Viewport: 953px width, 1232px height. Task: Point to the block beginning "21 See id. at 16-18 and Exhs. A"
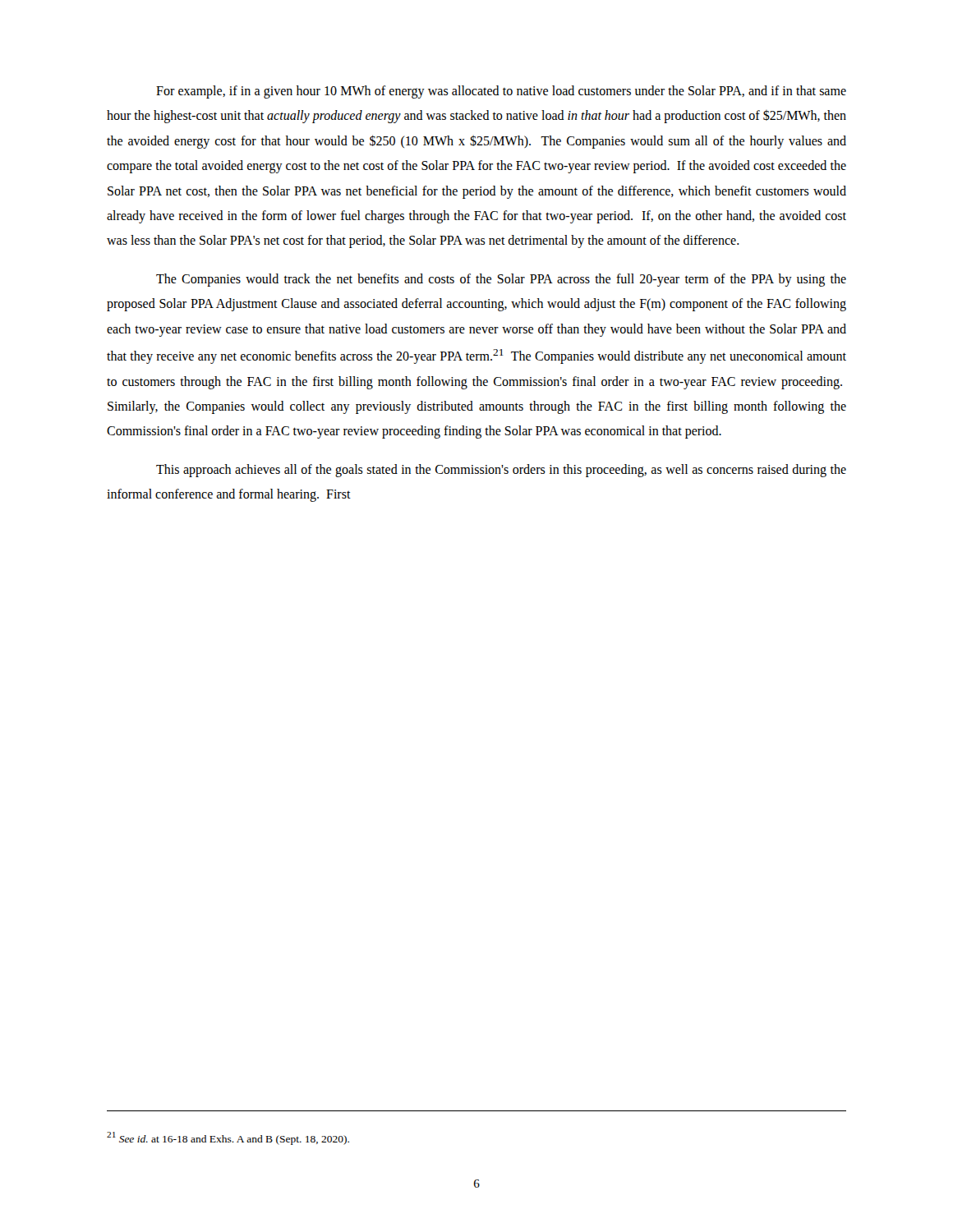228,1138
